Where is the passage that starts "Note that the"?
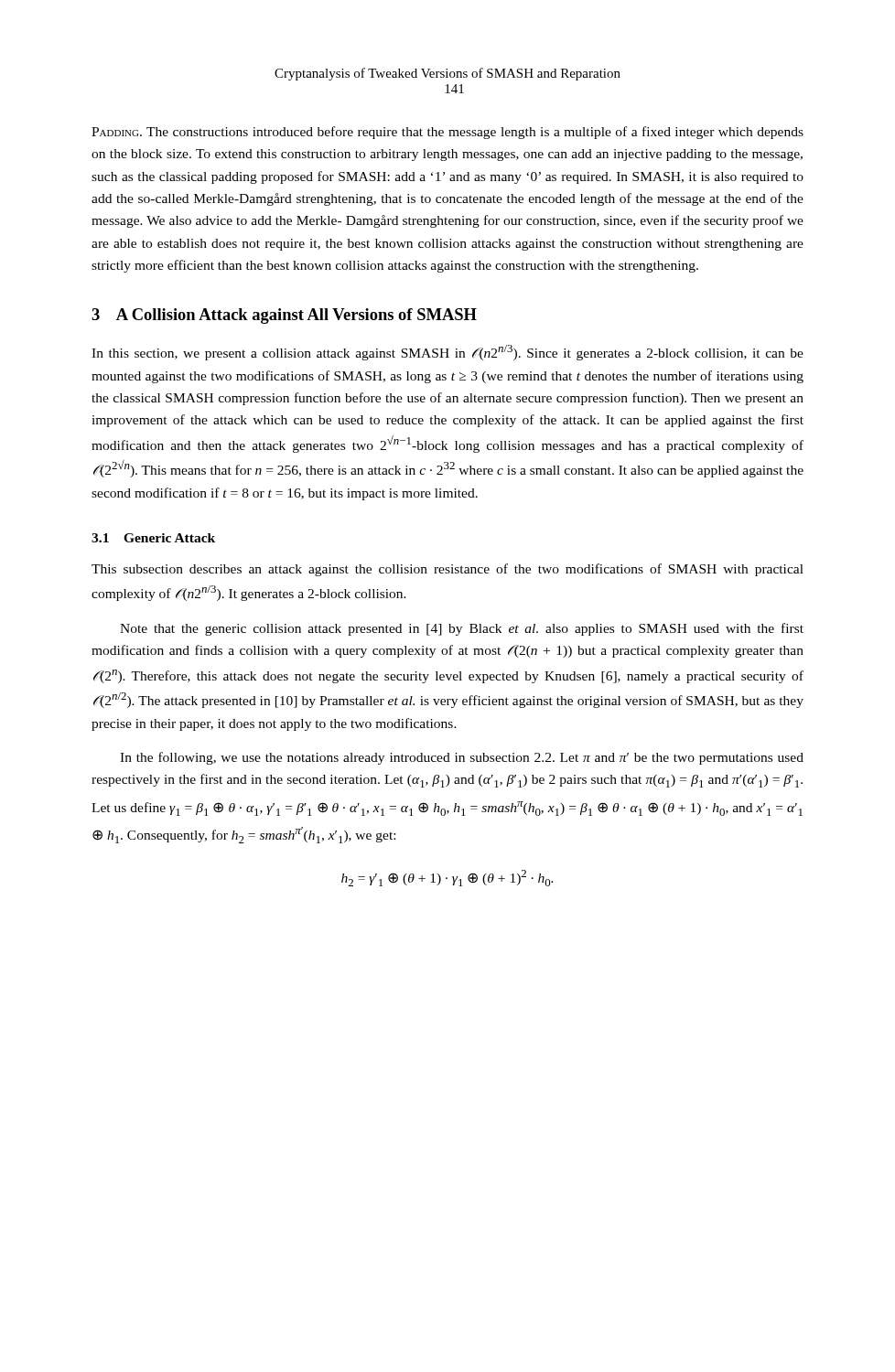 (x=448, y=676)
